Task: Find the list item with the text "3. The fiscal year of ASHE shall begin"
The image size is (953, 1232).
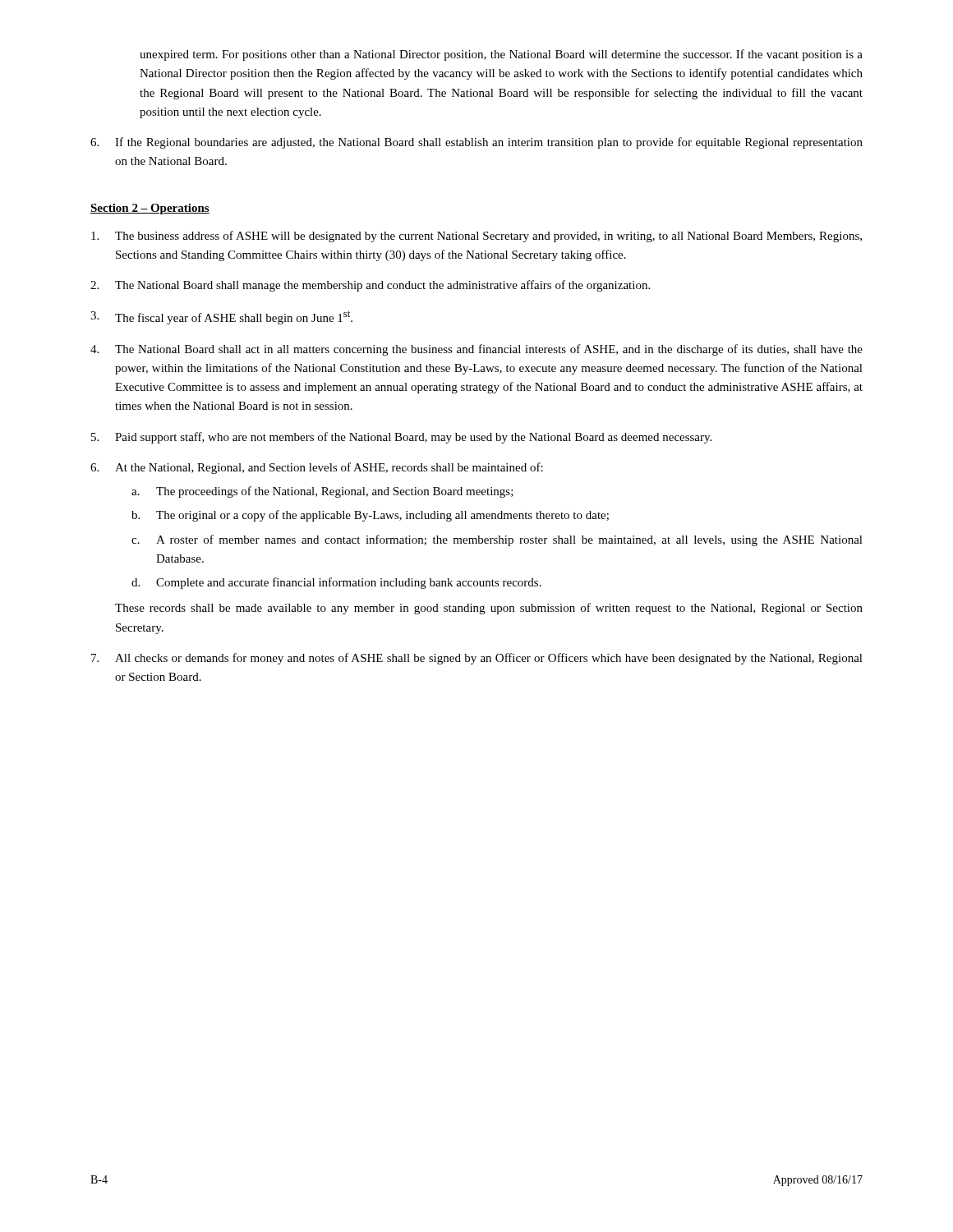Action: click(x=221, y=317)
